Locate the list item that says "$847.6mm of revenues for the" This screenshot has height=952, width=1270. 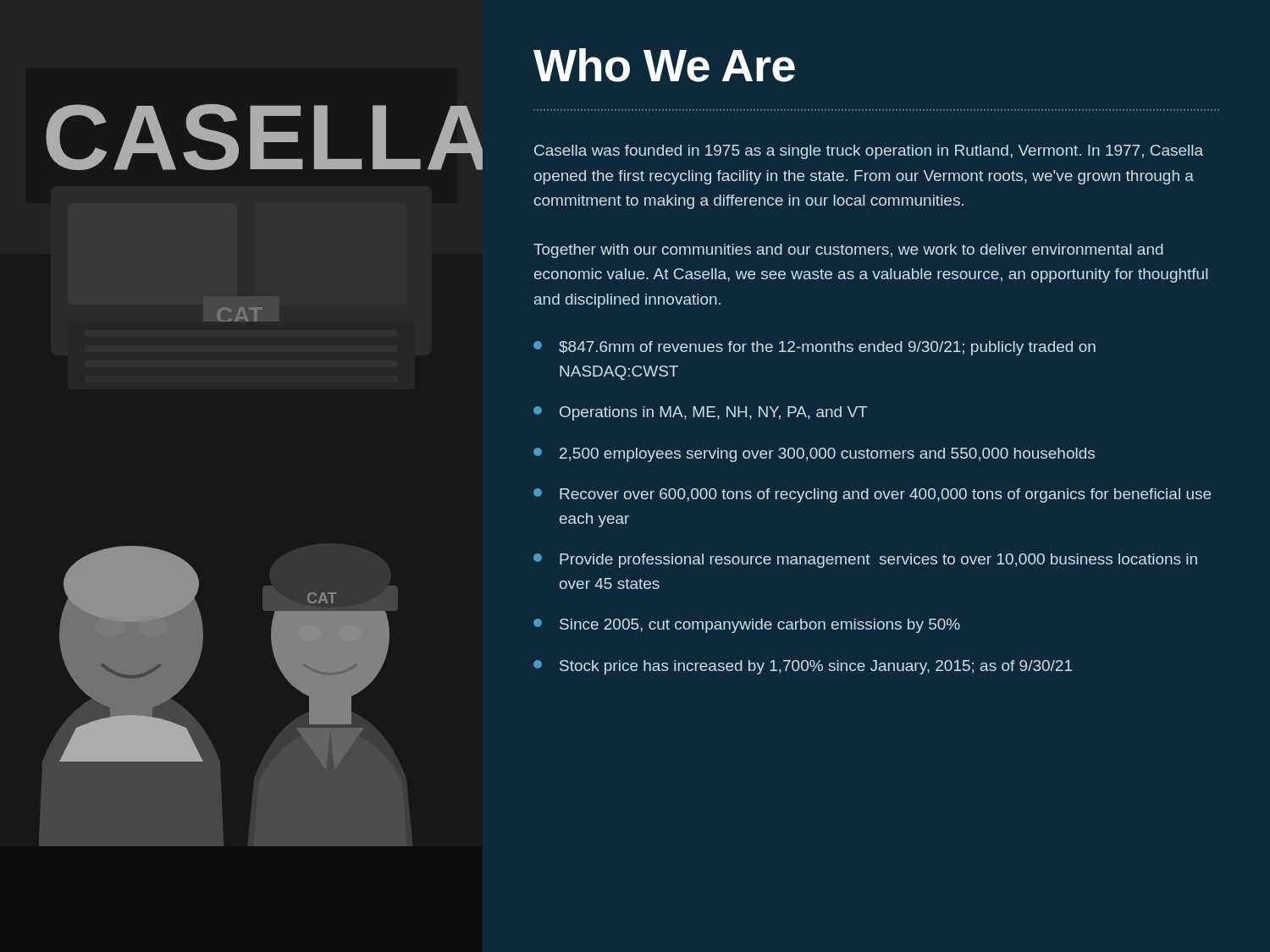pyautogui.click(x=876, y=359)
